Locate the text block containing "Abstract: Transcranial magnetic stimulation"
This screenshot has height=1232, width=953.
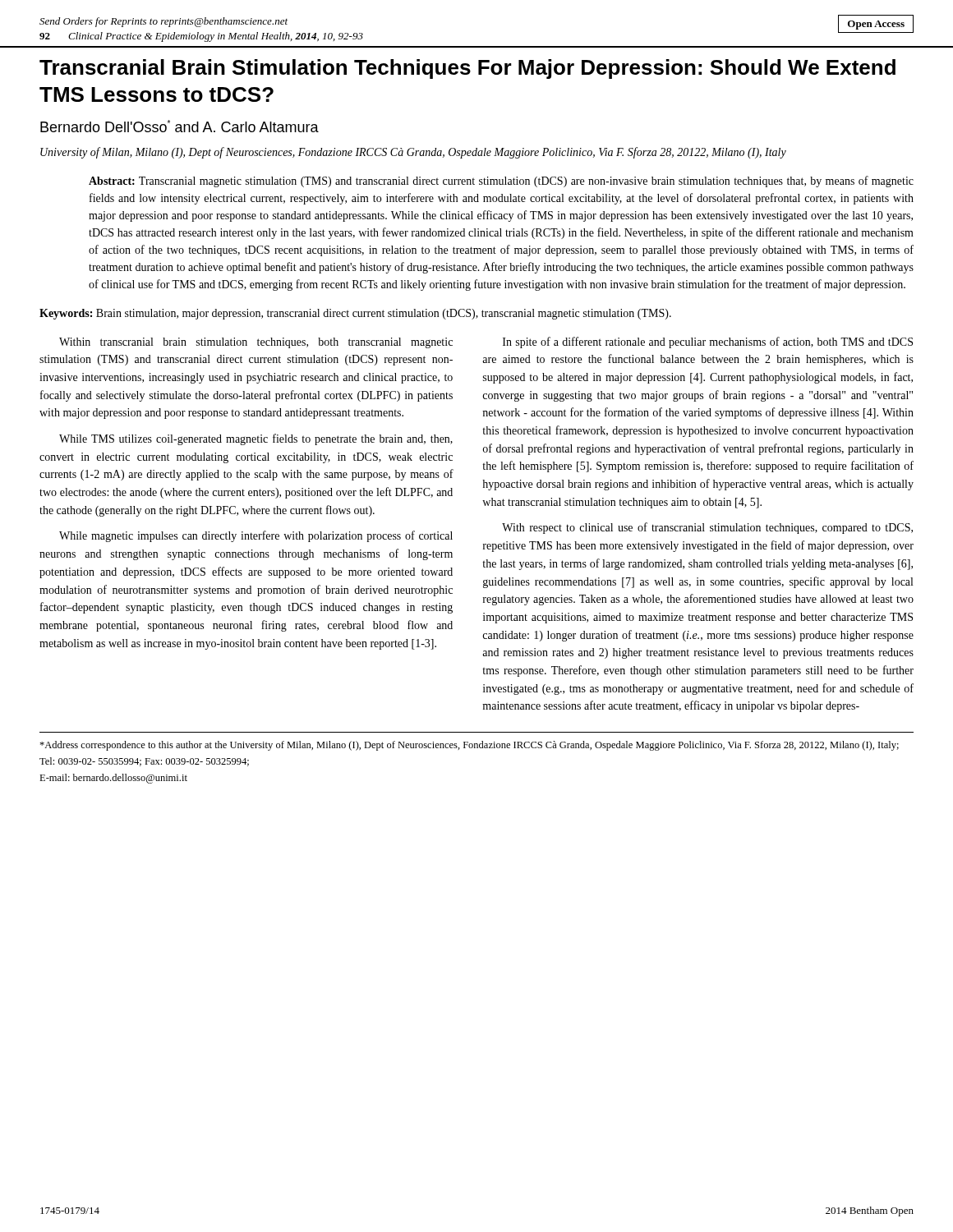[501, 232]
